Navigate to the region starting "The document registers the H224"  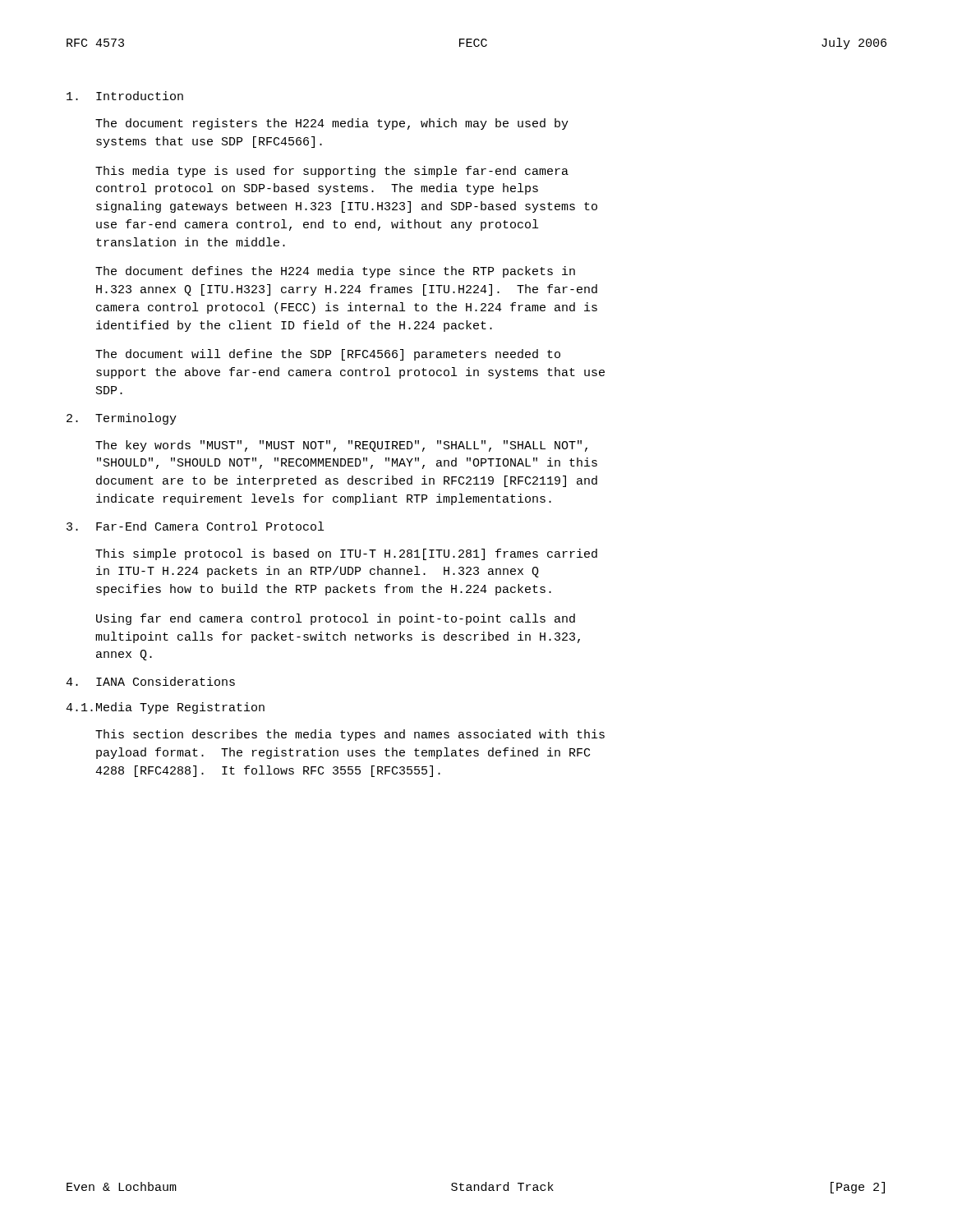click(332, 133)
